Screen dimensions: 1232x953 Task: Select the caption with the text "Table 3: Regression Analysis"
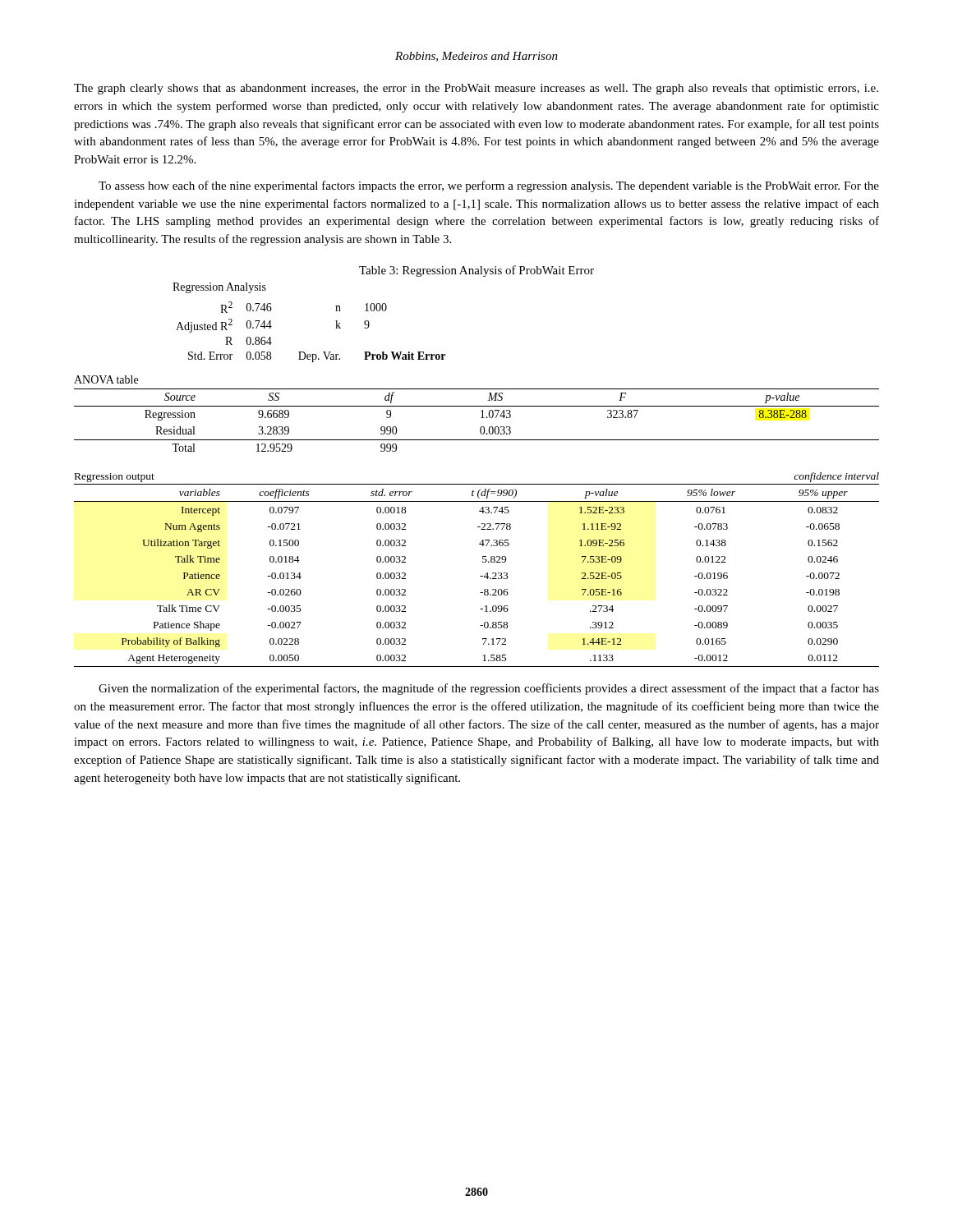point(476,270)
